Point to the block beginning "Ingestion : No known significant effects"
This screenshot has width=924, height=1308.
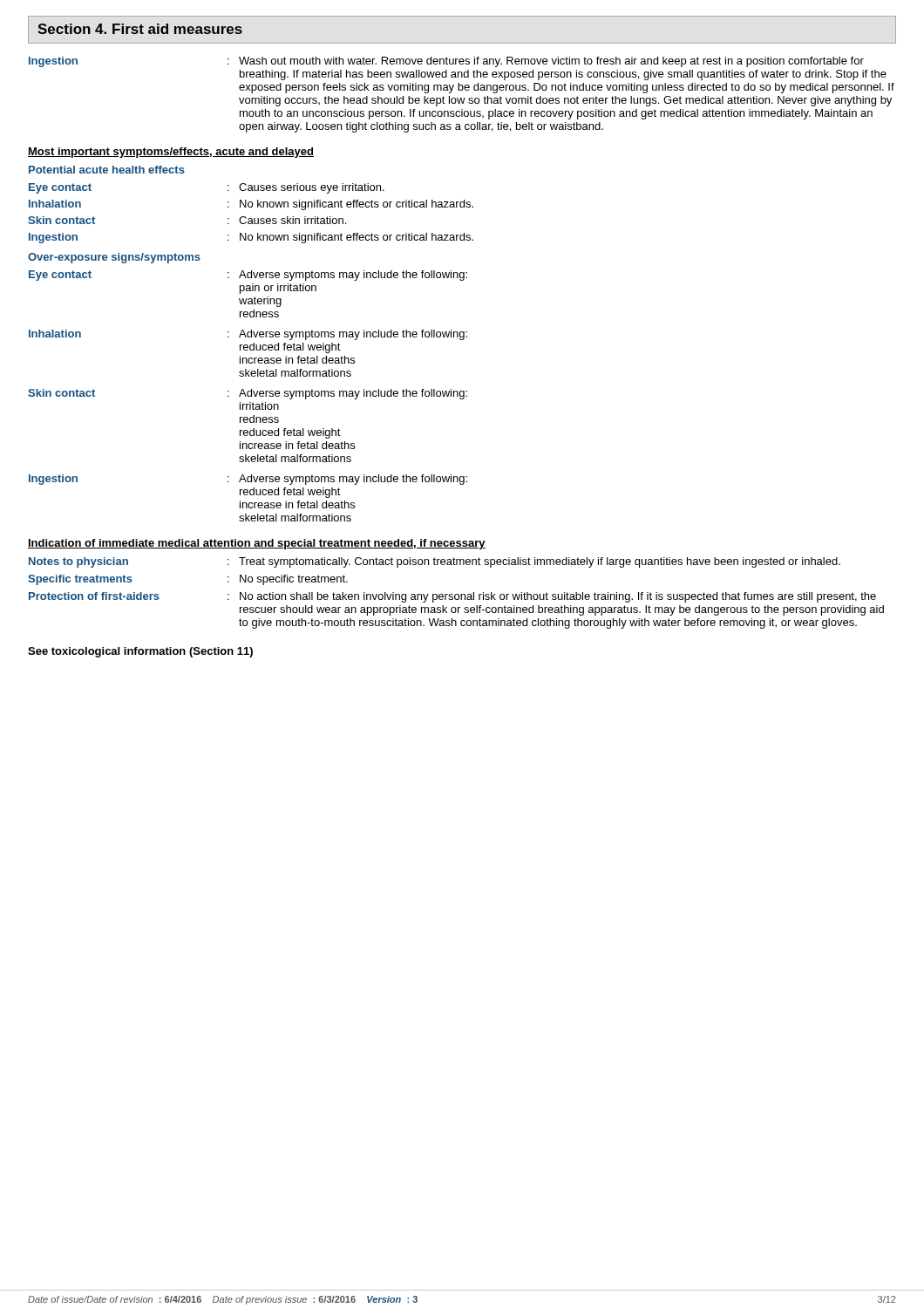462,237
